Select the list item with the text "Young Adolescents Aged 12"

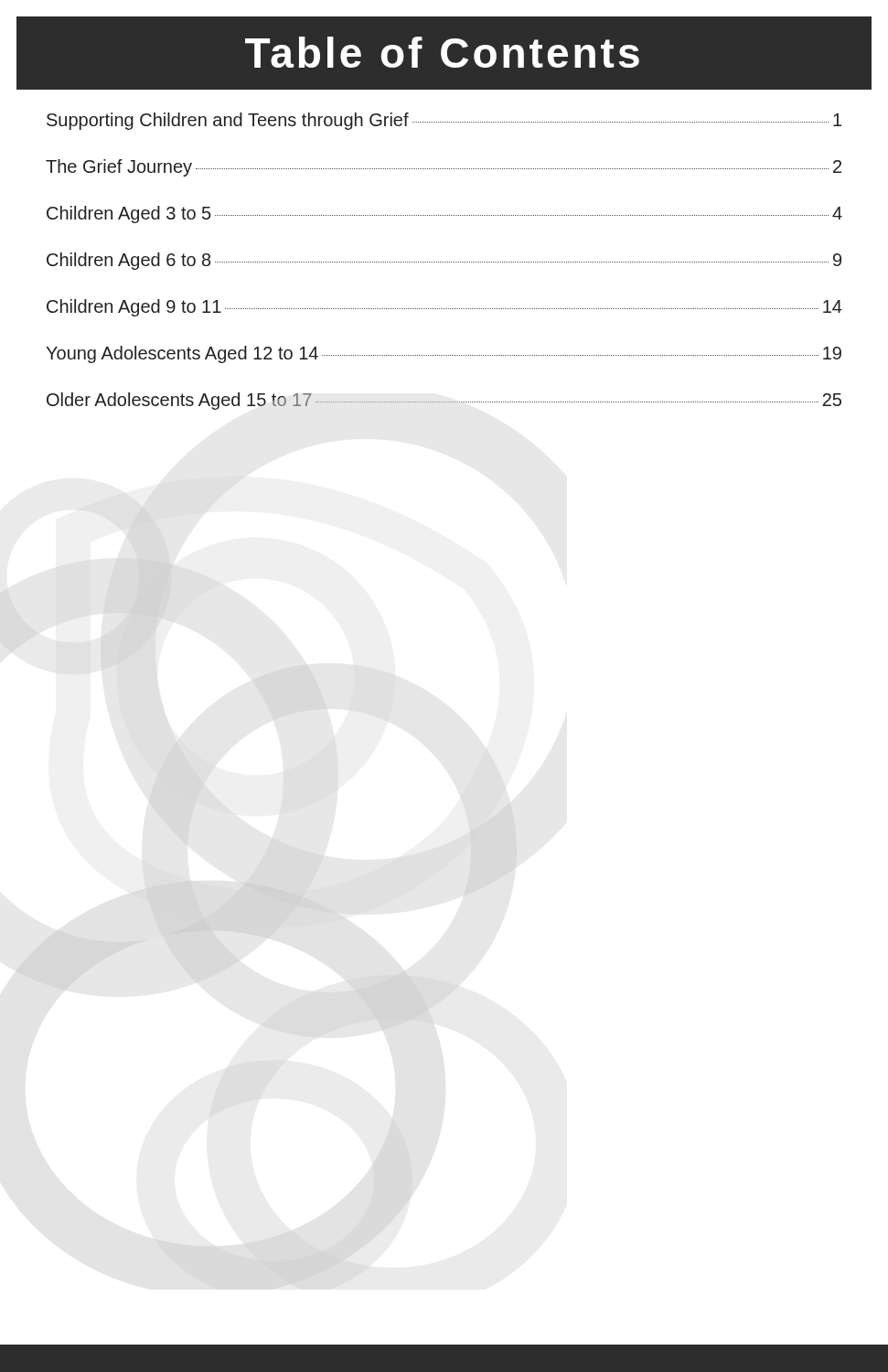click(444, 353)
